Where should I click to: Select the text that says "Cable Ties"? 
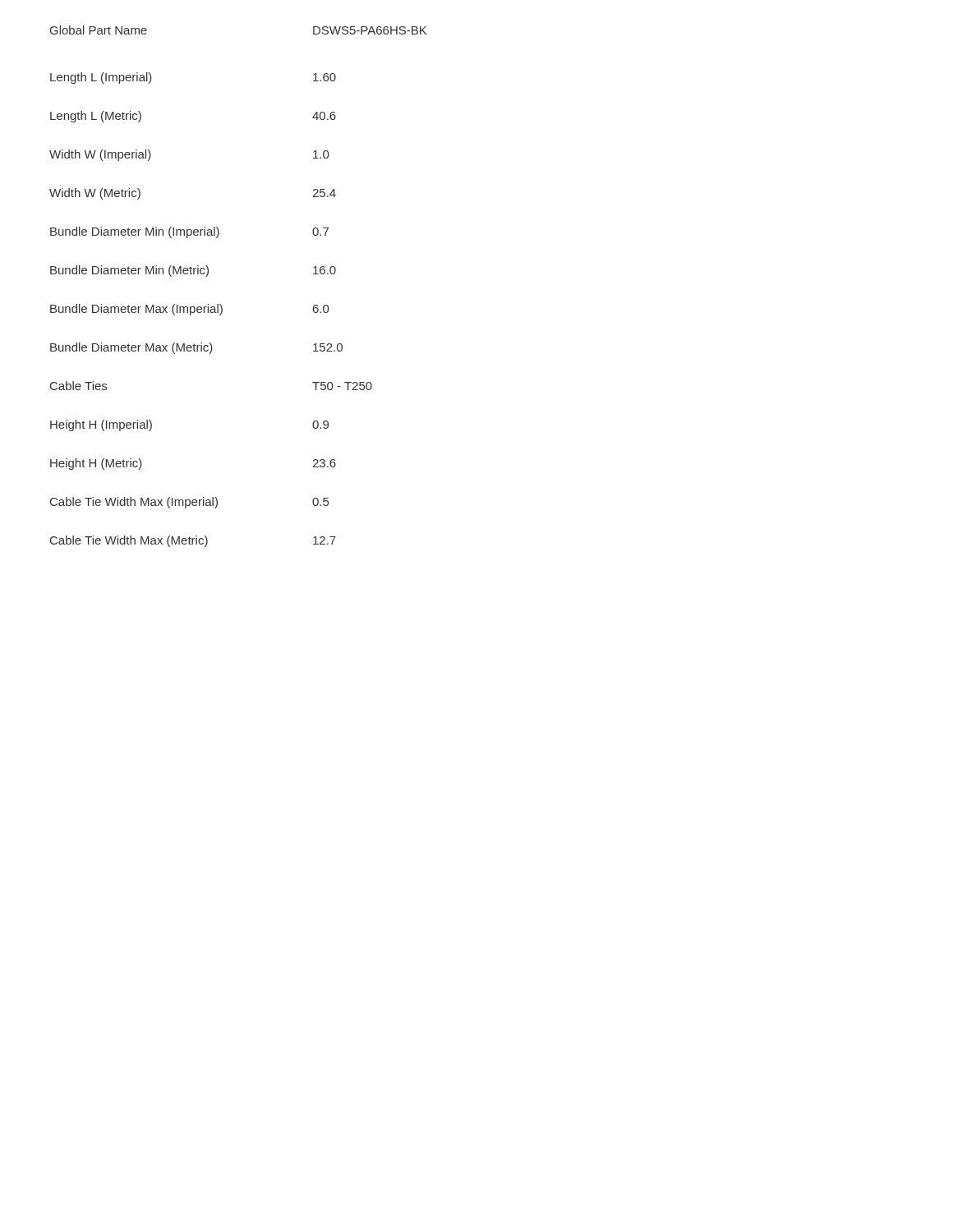[78, 386]
